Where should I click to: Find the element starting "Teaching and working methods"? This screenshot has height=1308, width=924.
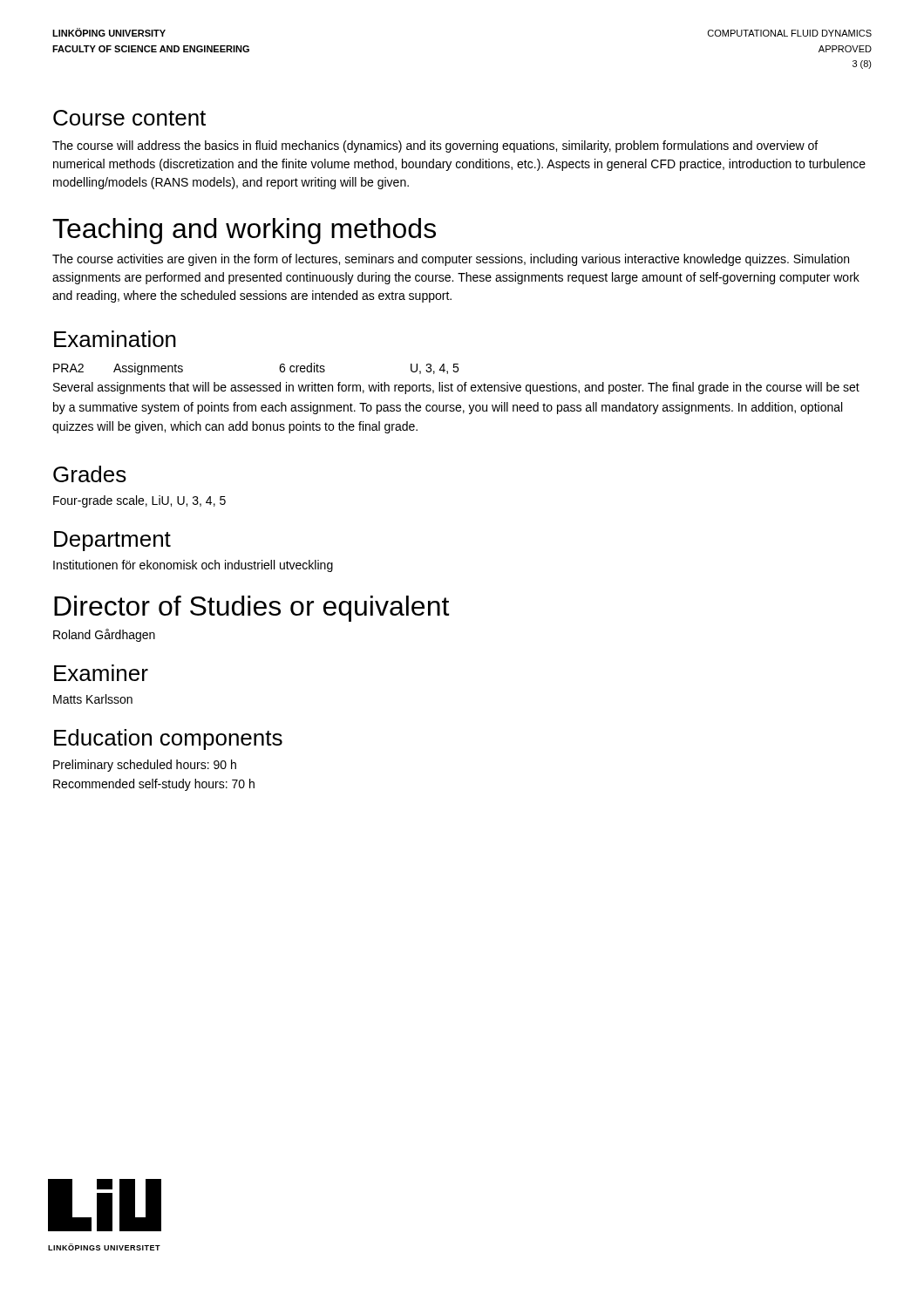[x=245, y=229]
